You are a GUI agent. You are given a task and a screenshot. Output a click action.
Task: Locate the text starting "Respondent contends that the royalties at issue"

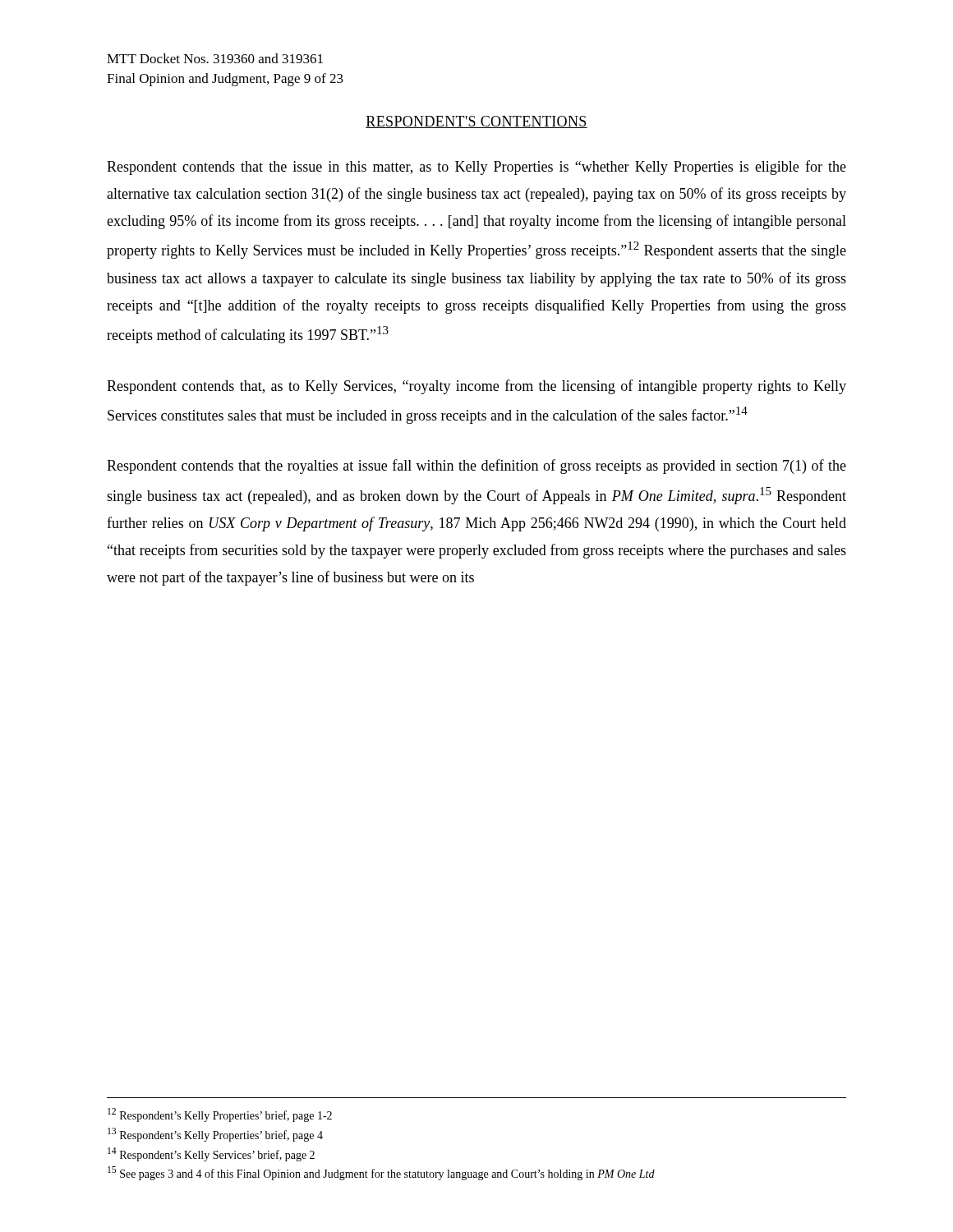click(x=476, y=522)
